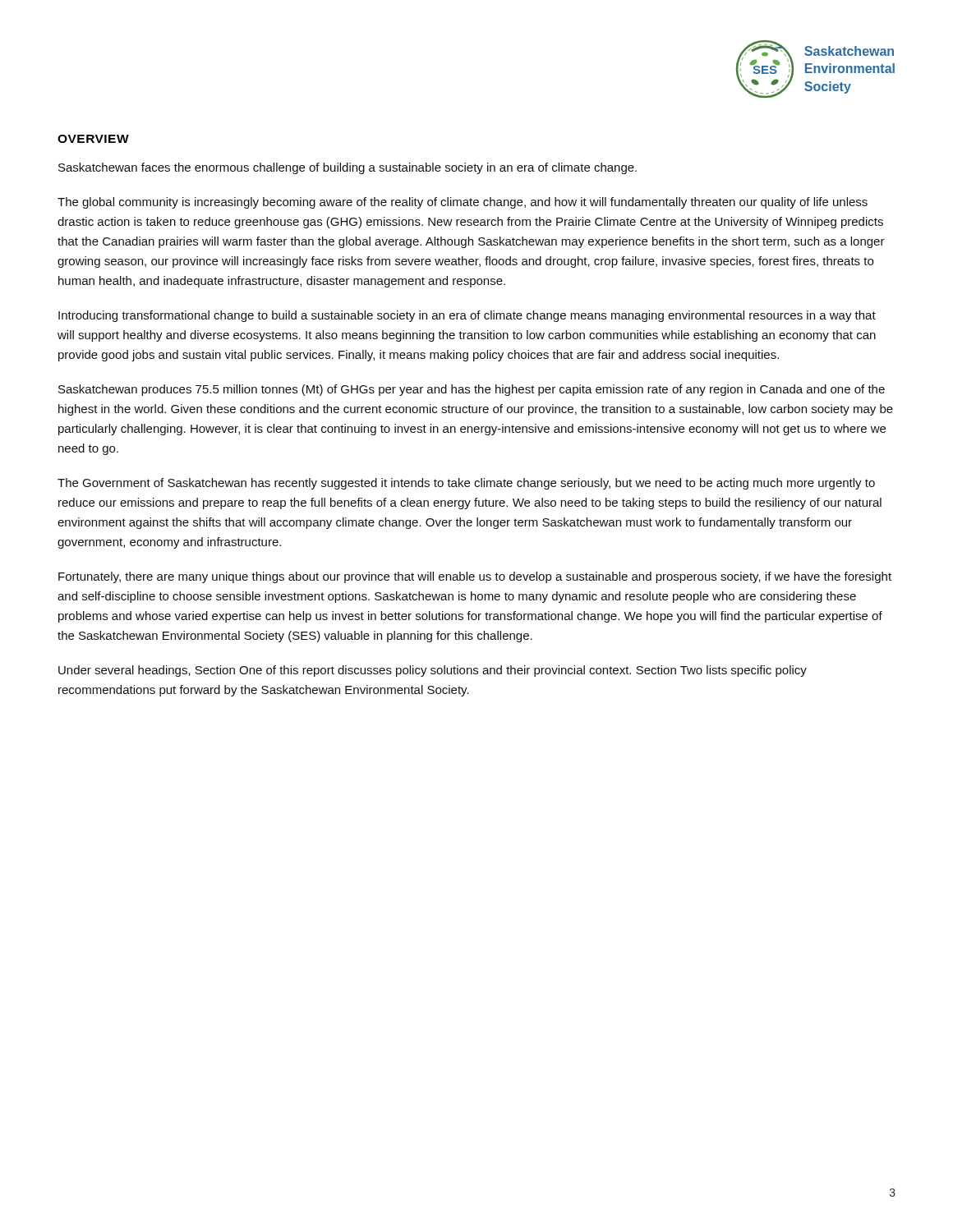Point to the text block starting "Introducing transformational change to build a"

point(467,335)
